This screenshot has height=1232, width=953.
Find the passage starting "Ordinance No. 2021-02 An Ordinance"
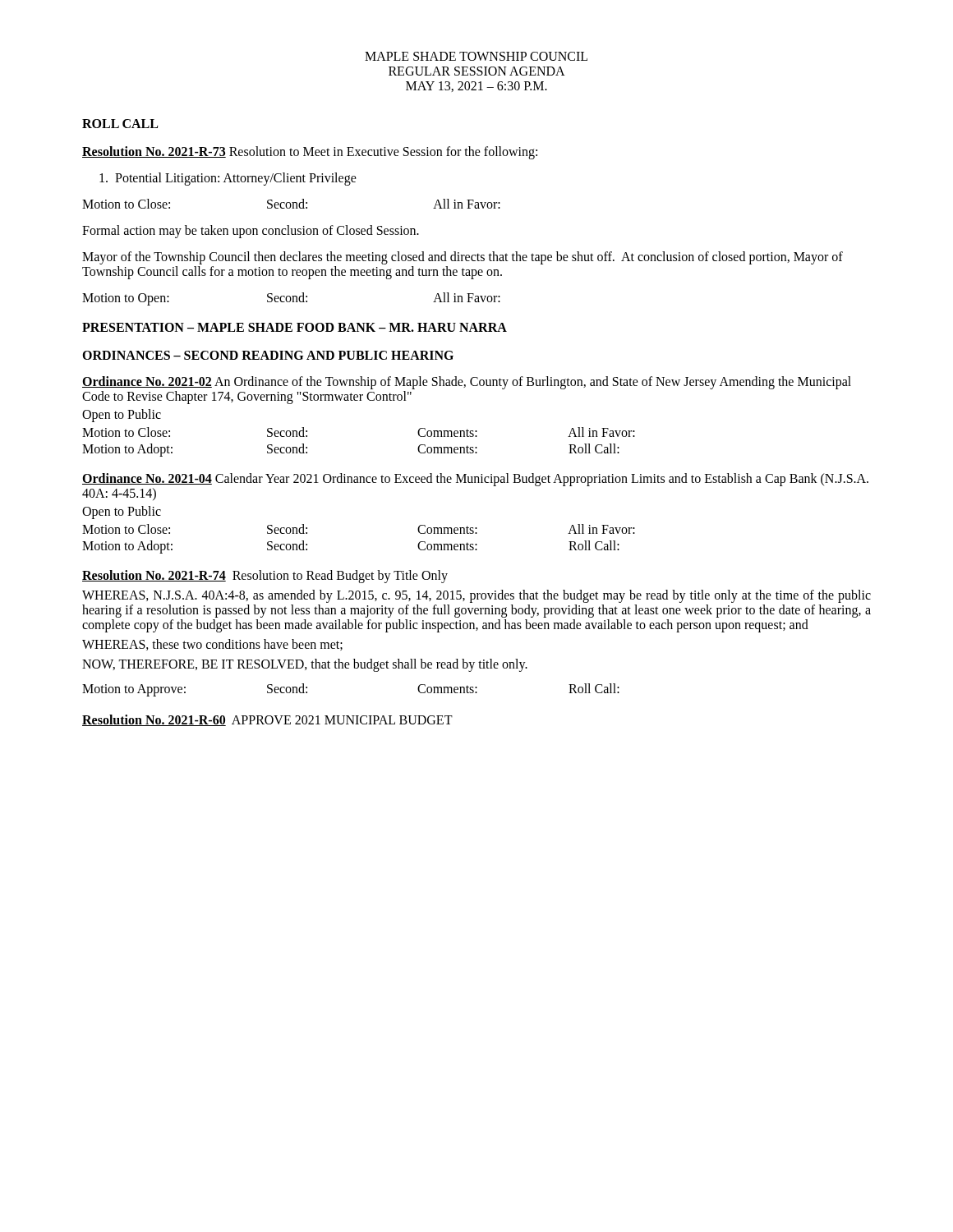pos(467,389)
